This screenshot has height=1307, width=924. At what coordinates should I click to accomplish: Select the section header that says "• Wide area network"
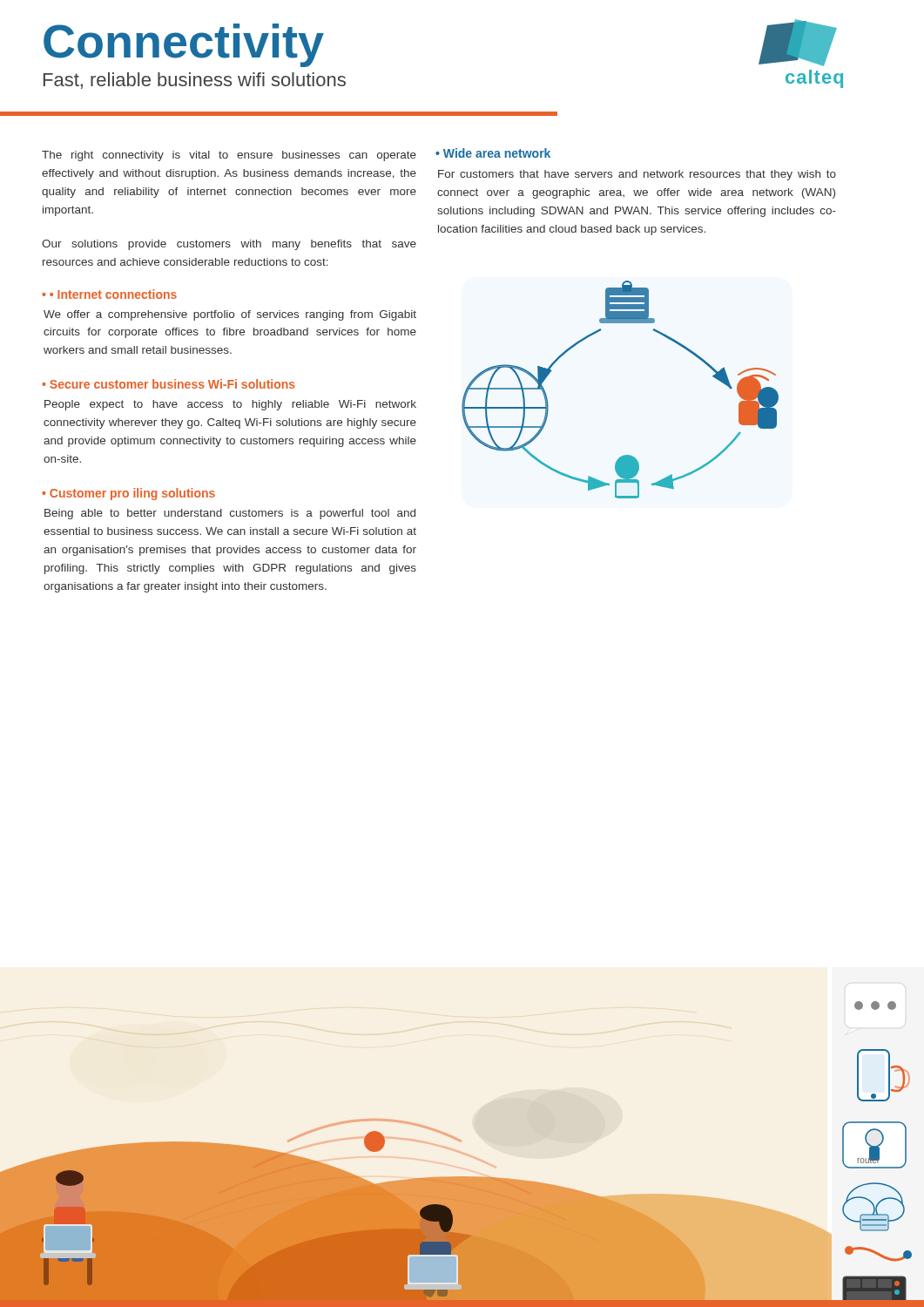click(x=493, y=153)
